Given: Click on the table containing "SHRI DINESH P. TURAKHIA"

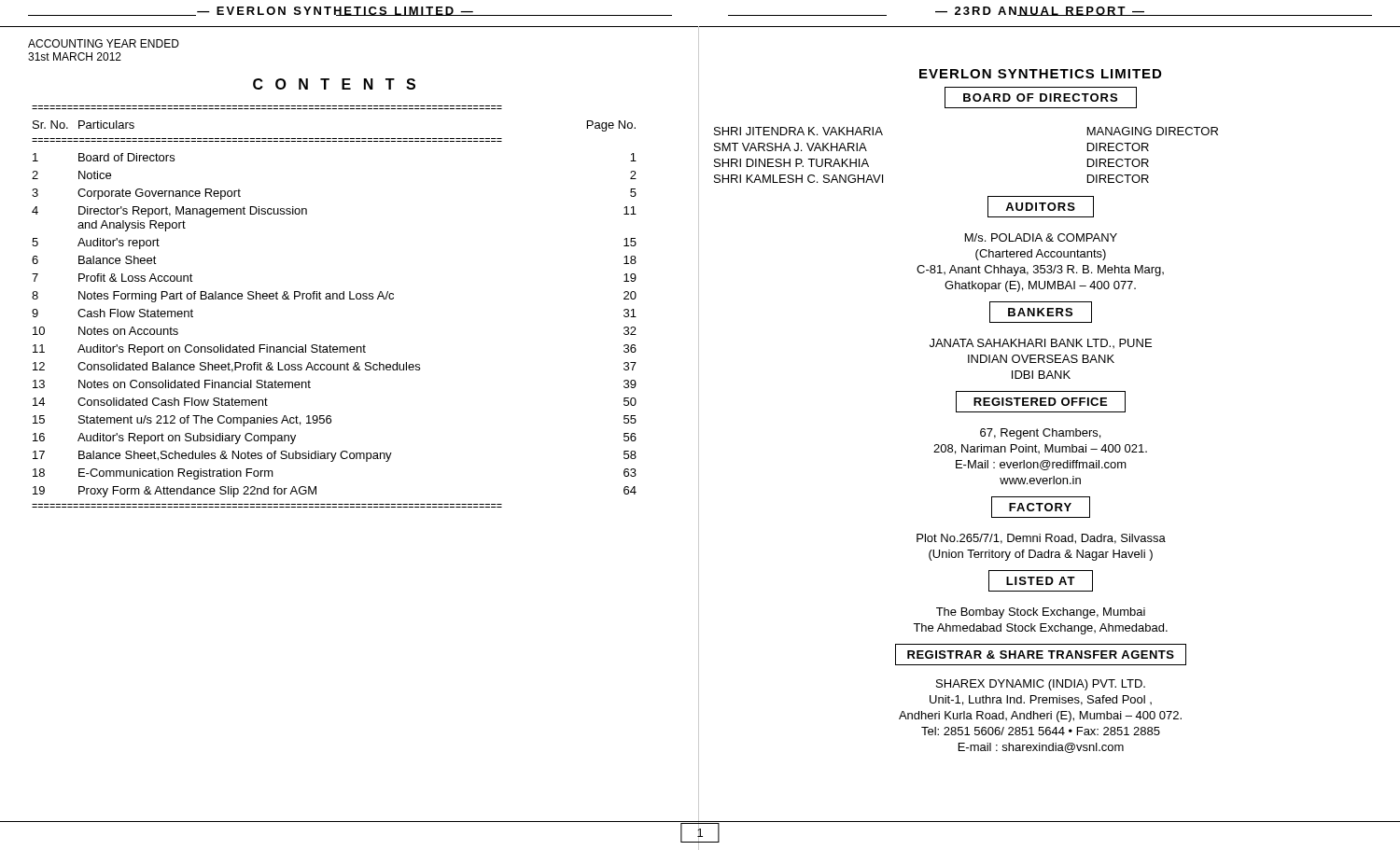Looking at the screenshot, I should click(x=1041, y=155).
